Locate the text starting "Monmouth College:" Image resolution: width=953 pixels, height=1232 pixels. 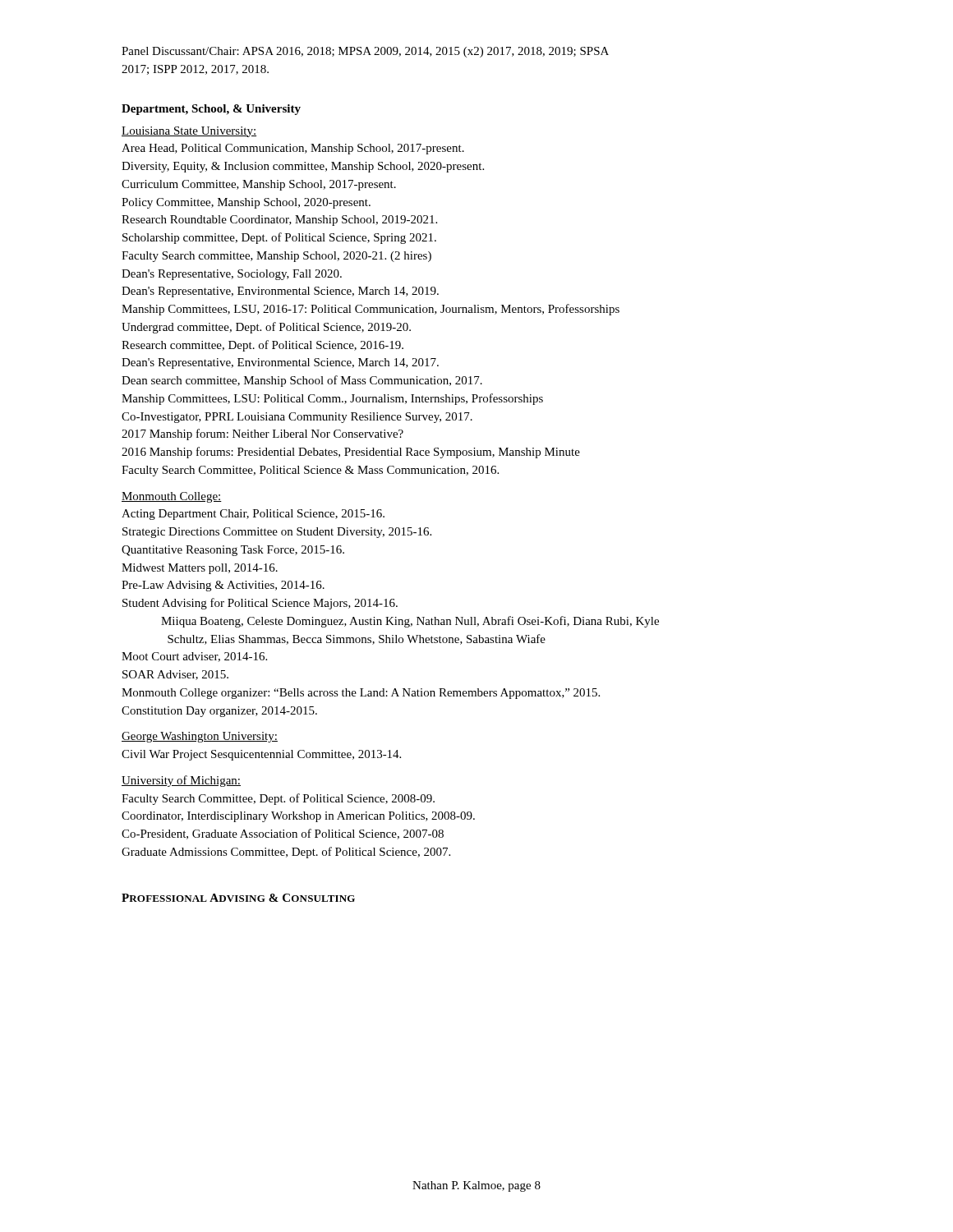click(x=171, y=496)
